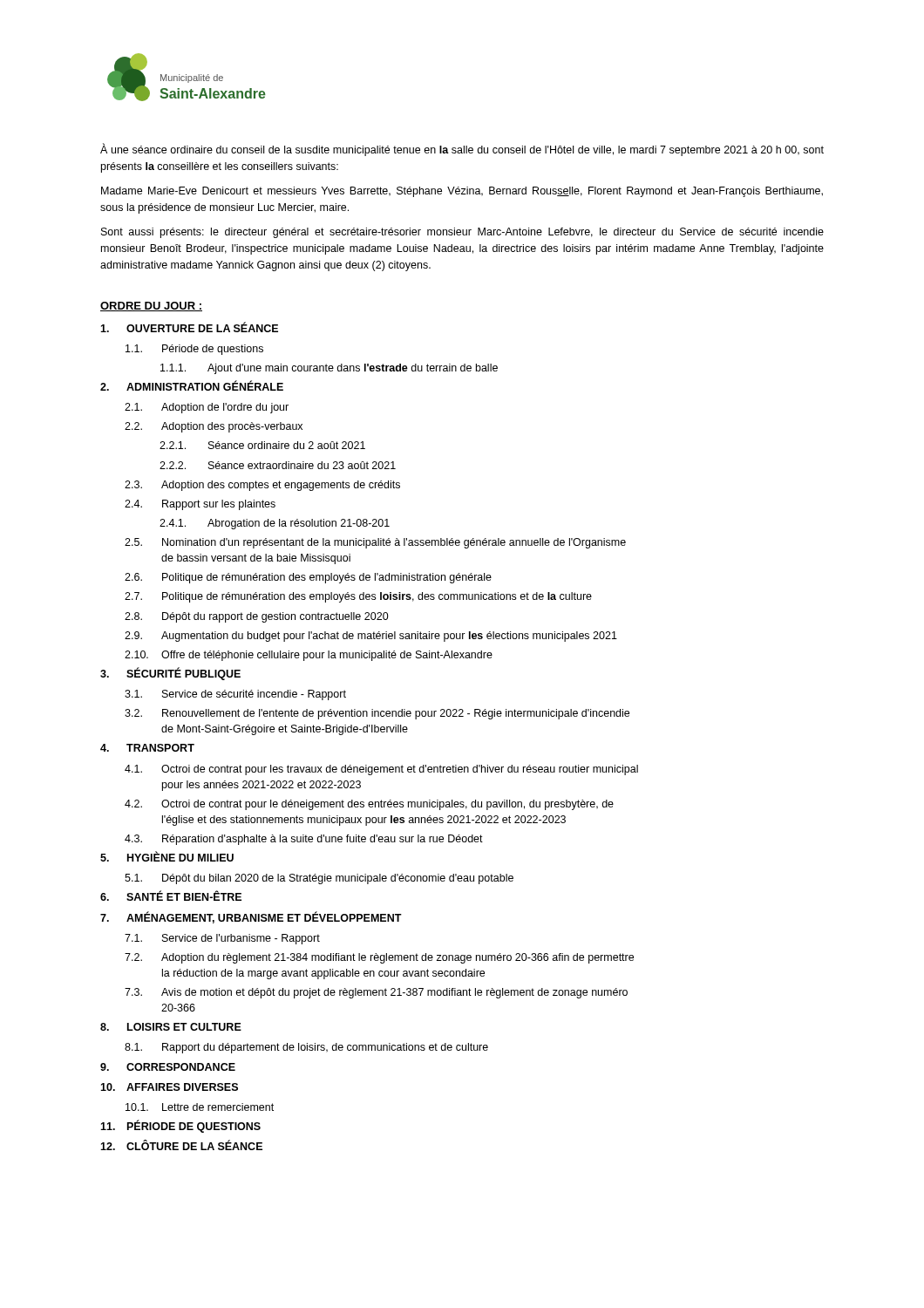924x1308 pixels.
Task: Find the text block starting "2.10. Offre de"
Action: (309, 655)
